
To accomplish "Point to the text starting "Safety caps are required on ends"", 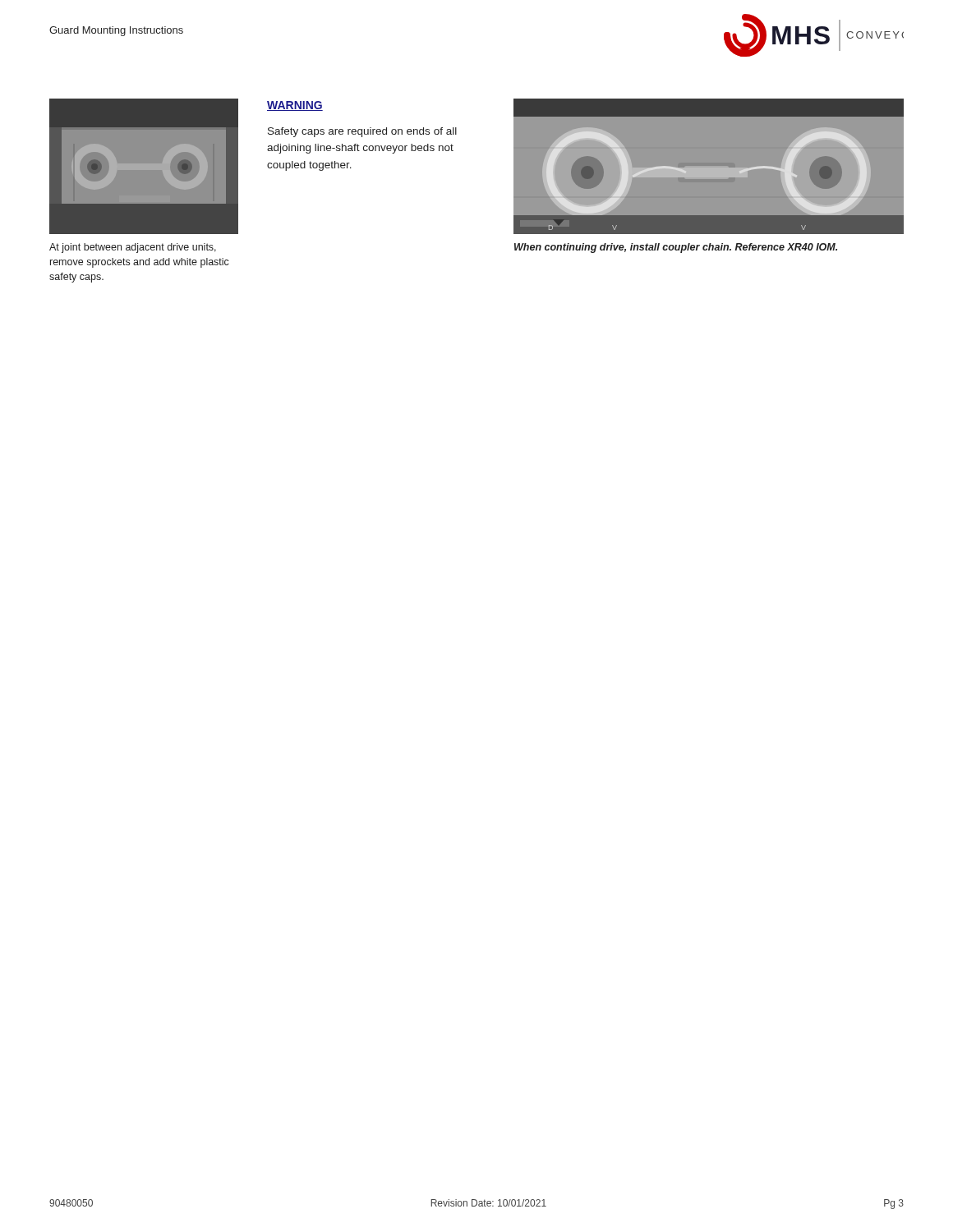I will (362, 148).
